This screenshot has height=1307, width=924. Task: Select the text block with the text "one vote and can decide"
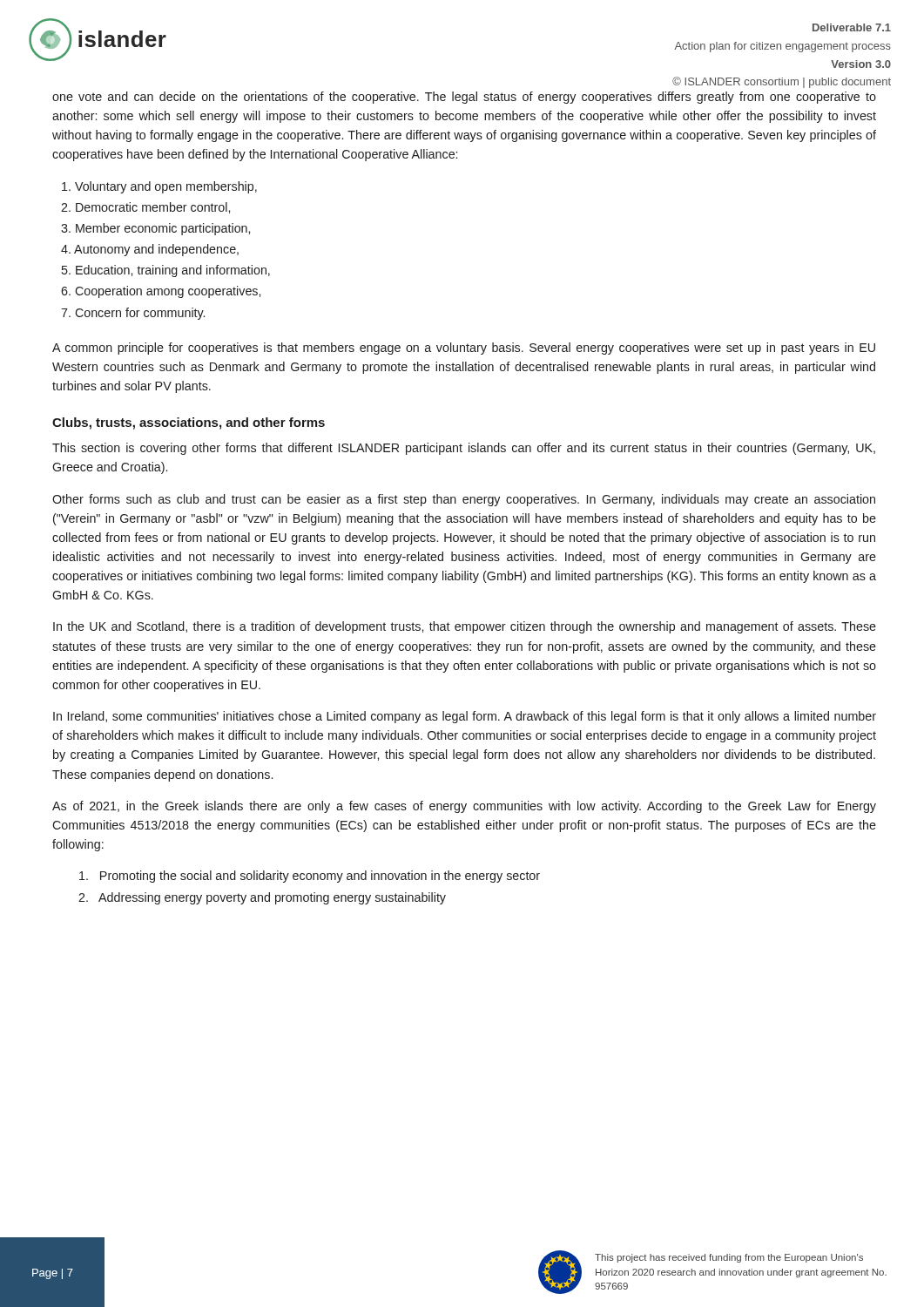pyautogui.click(x=464, y=126)
